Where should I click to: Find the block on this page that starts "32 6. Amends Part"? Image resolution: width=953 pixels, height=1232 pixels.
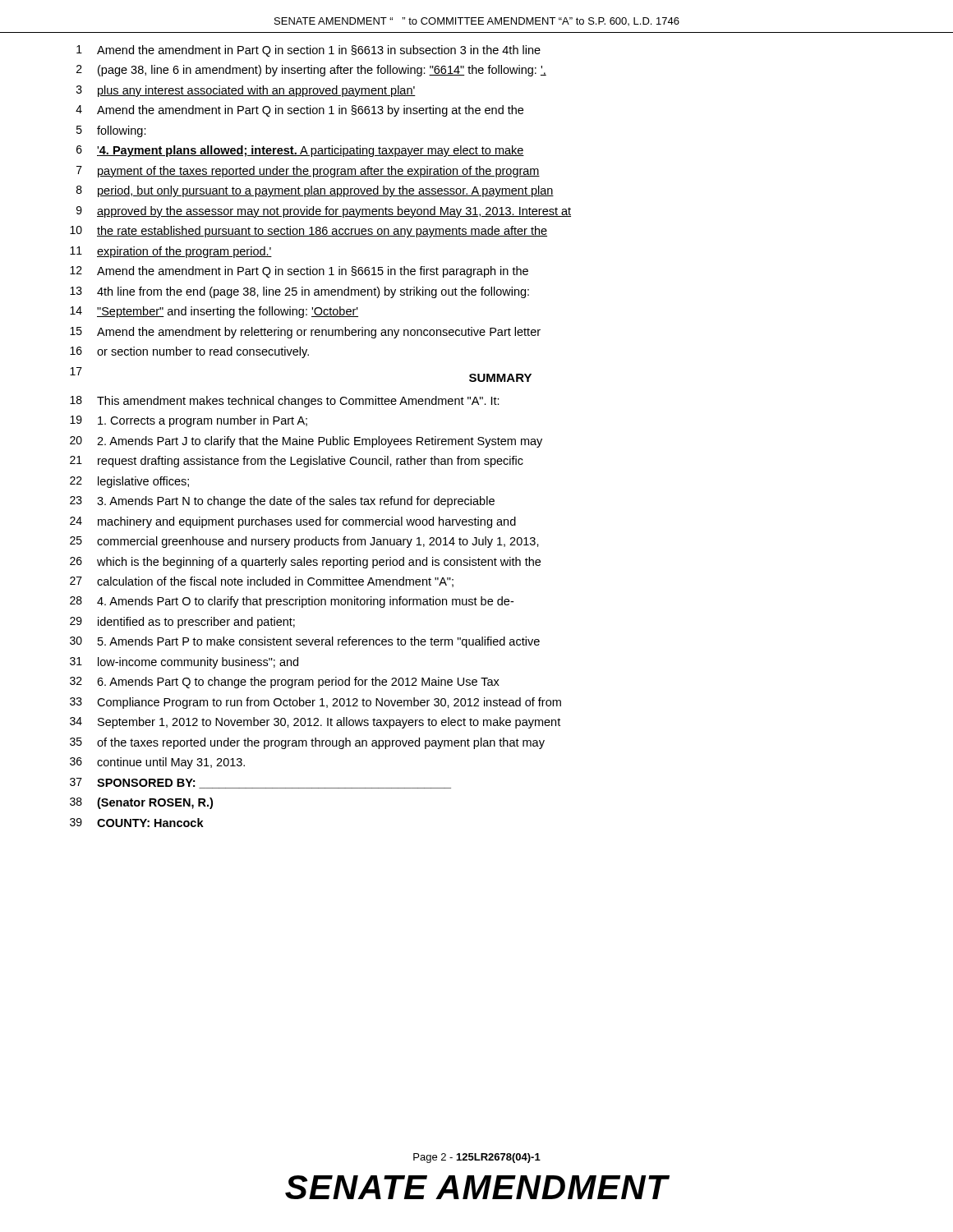pos(476,722)
